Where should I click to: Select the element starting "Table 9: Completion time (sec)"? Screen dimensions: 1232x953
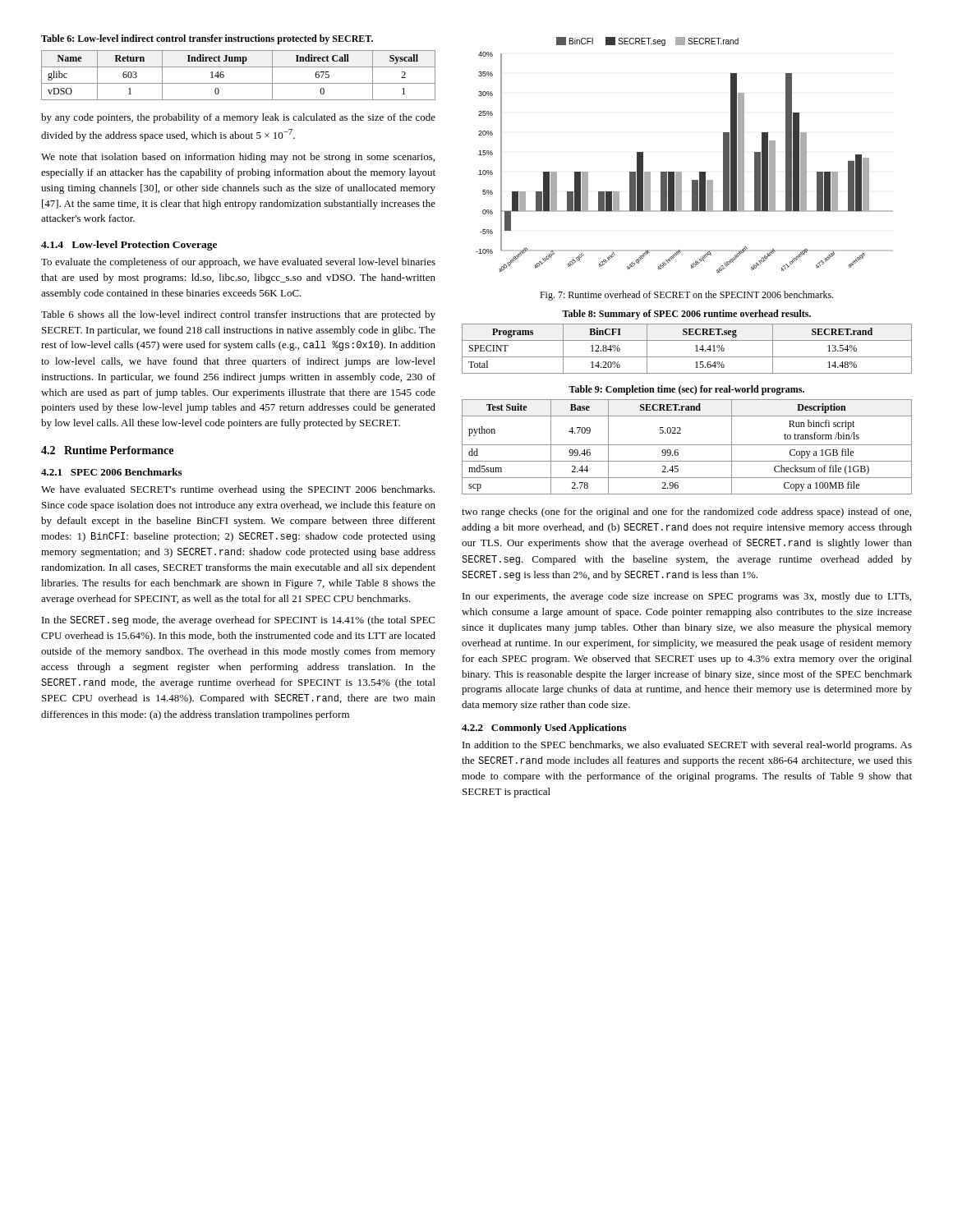(x=687, y=389)
